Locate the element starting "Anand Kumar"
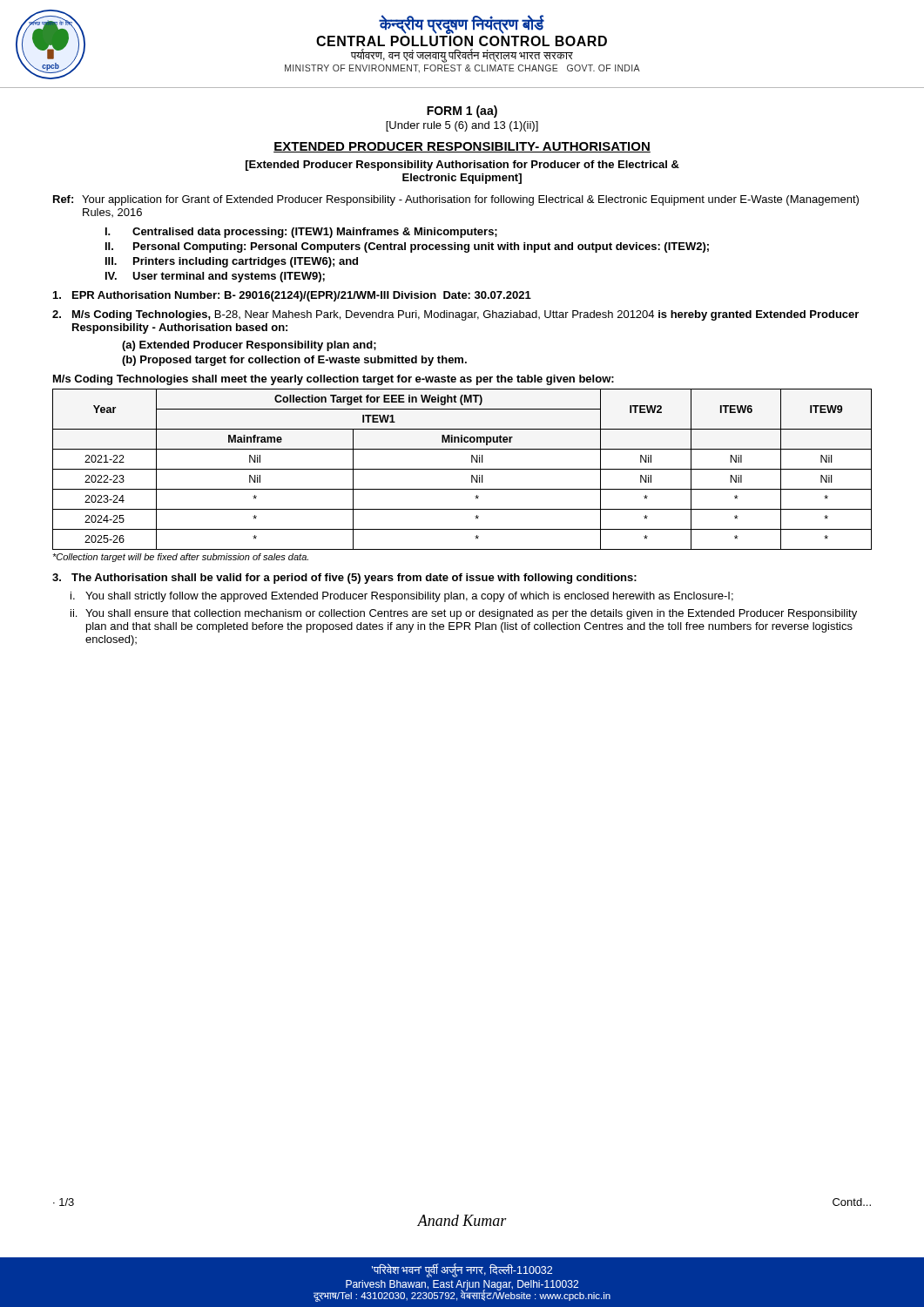 click(462, 1221)
